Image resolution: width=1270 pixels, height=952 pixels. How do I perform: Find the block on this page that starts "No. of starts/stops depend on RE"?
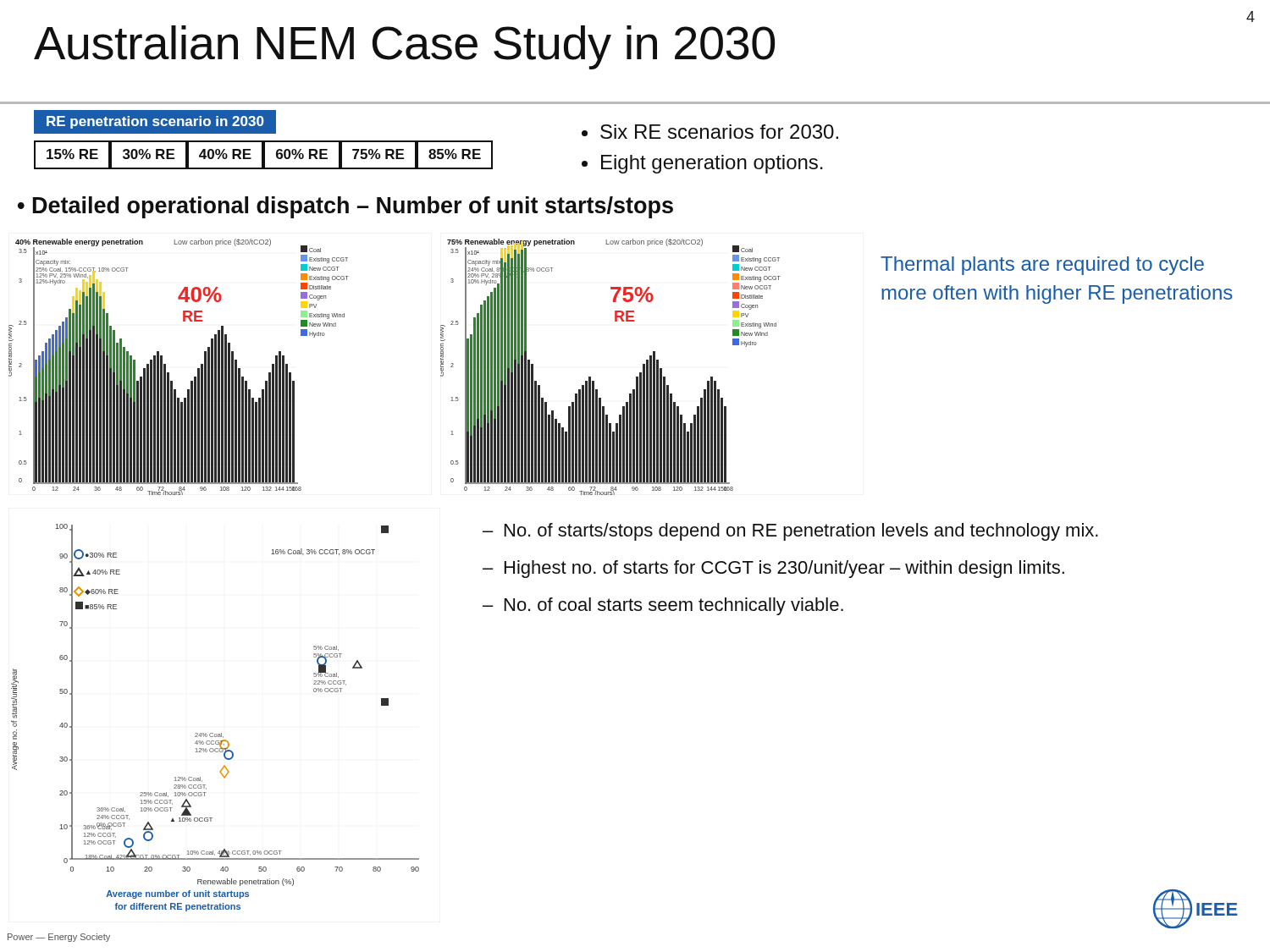click(801, 530)
